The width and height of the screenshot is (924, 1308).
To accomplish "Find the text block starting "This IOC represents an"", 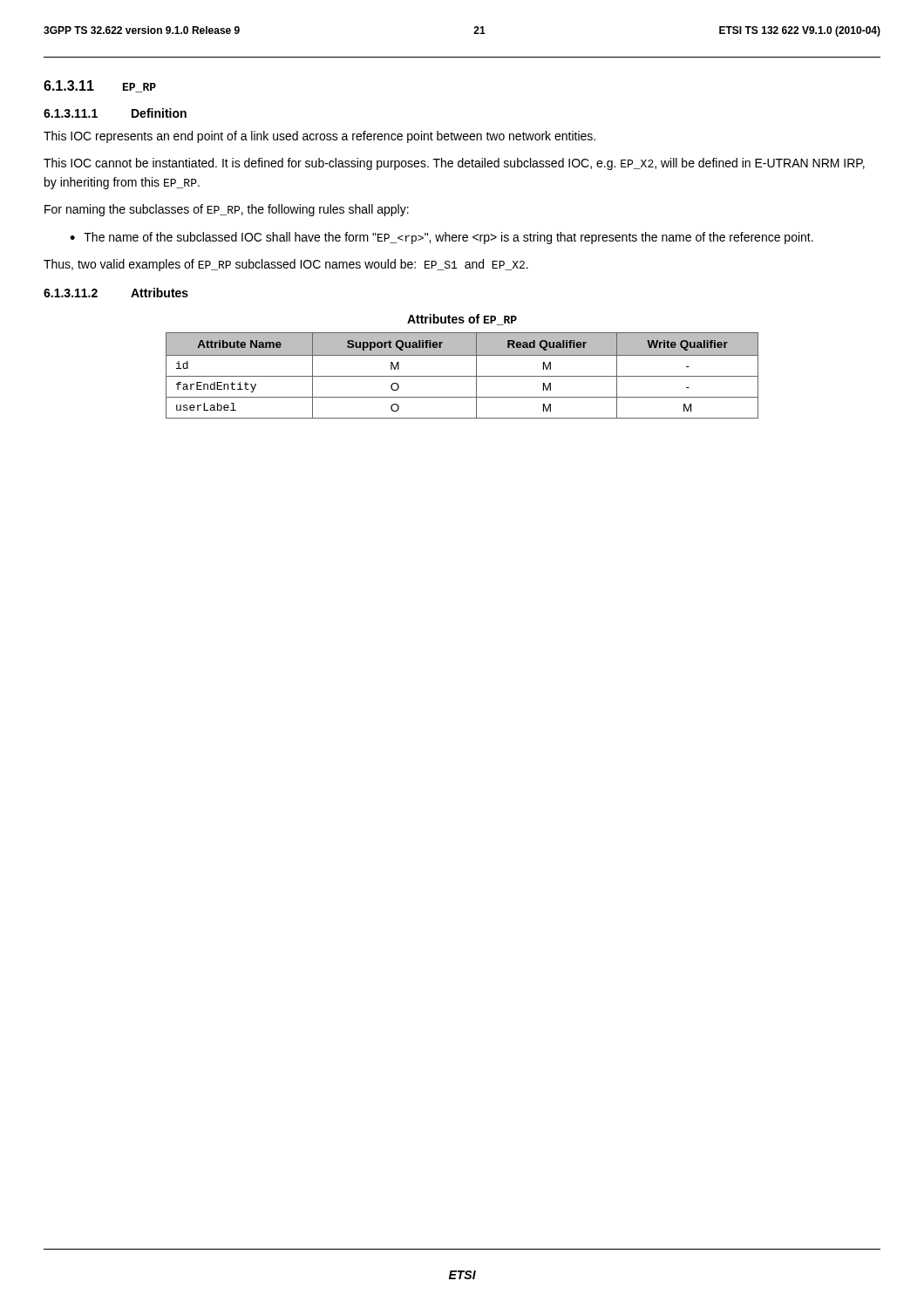I will (320, 136).
